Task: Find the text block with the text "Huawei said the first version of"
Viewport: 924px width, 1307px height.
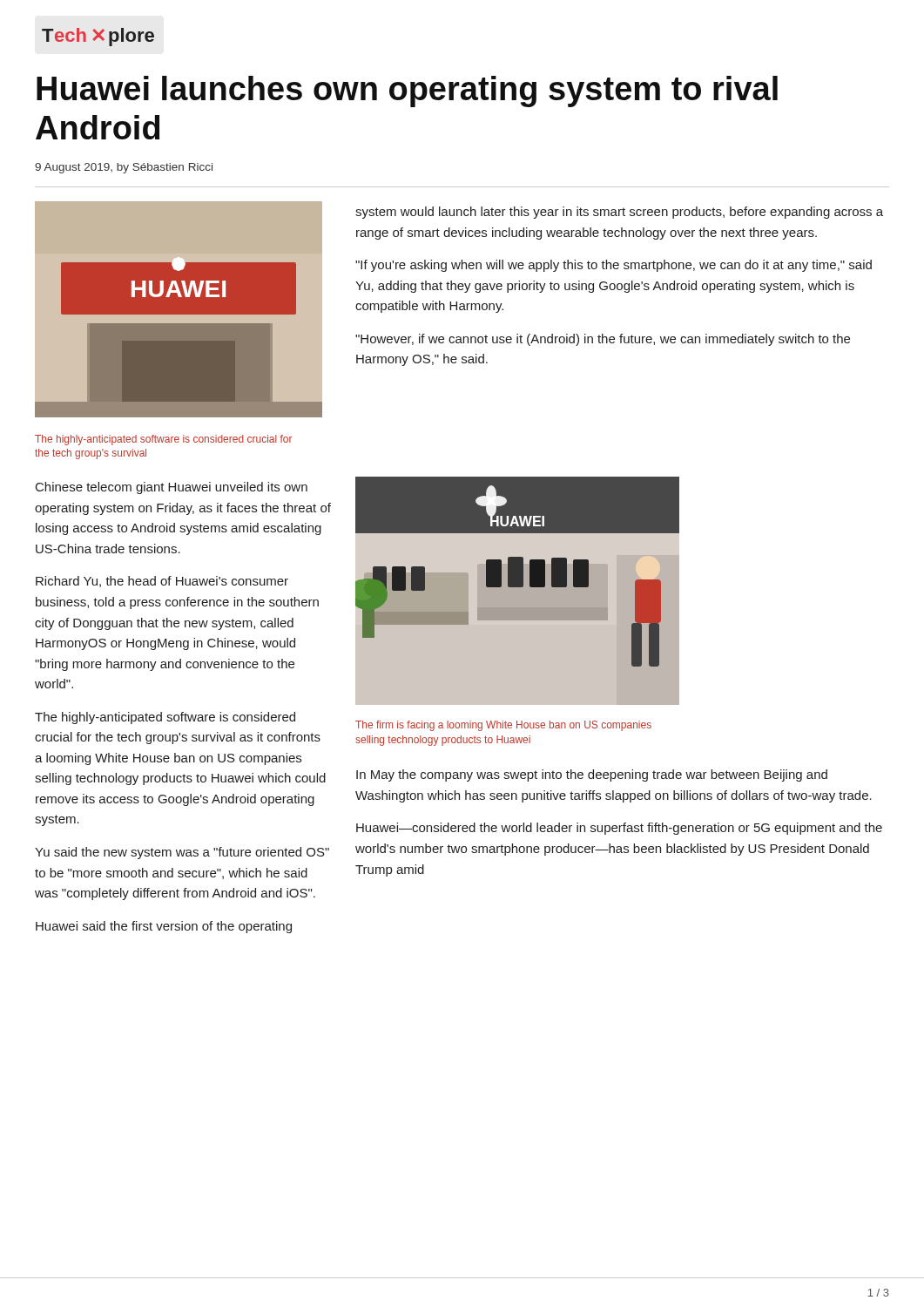Action: [164, 925]
